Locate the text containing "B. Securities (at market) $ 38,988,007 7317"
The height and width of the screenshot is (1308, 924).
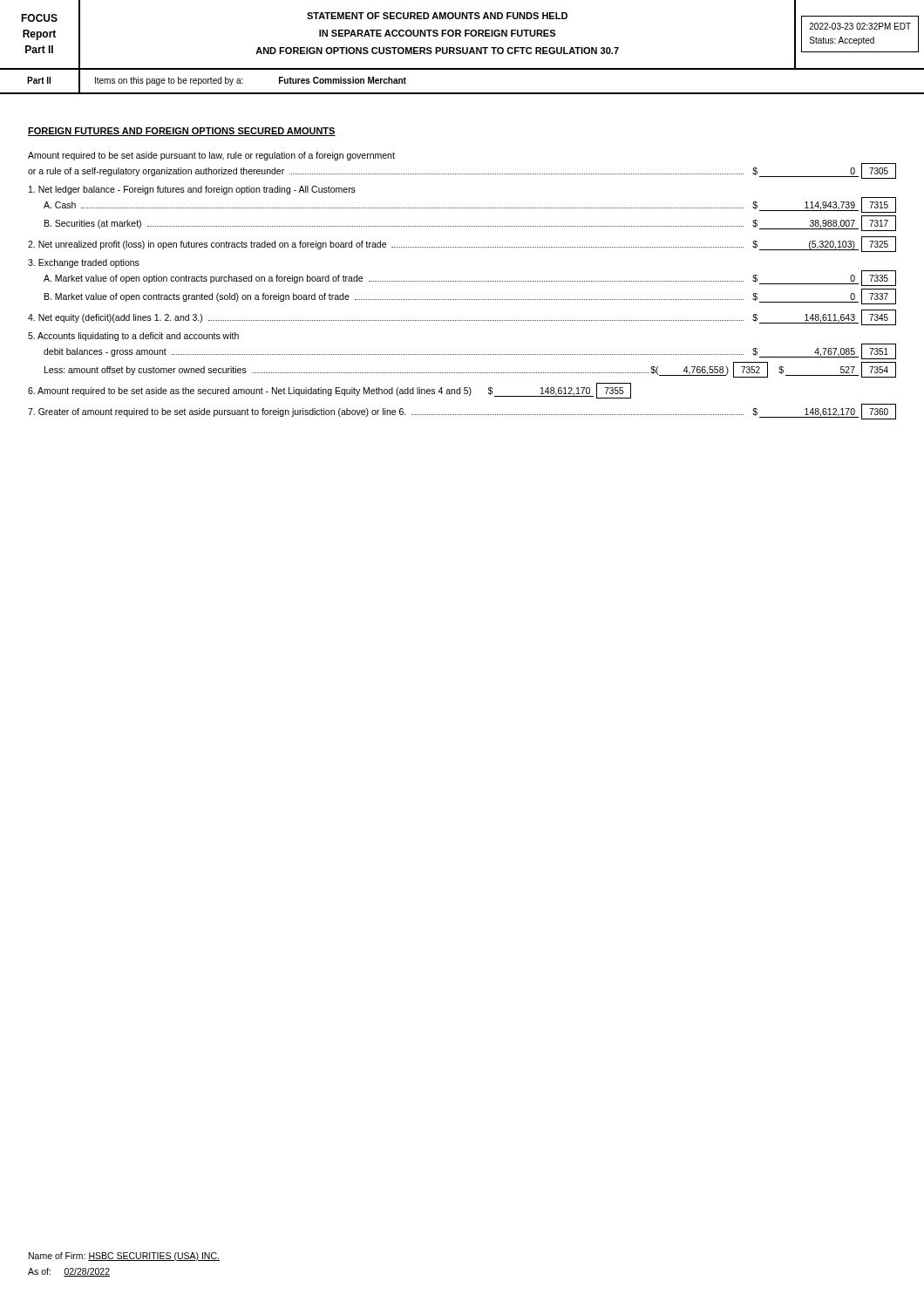470,223
